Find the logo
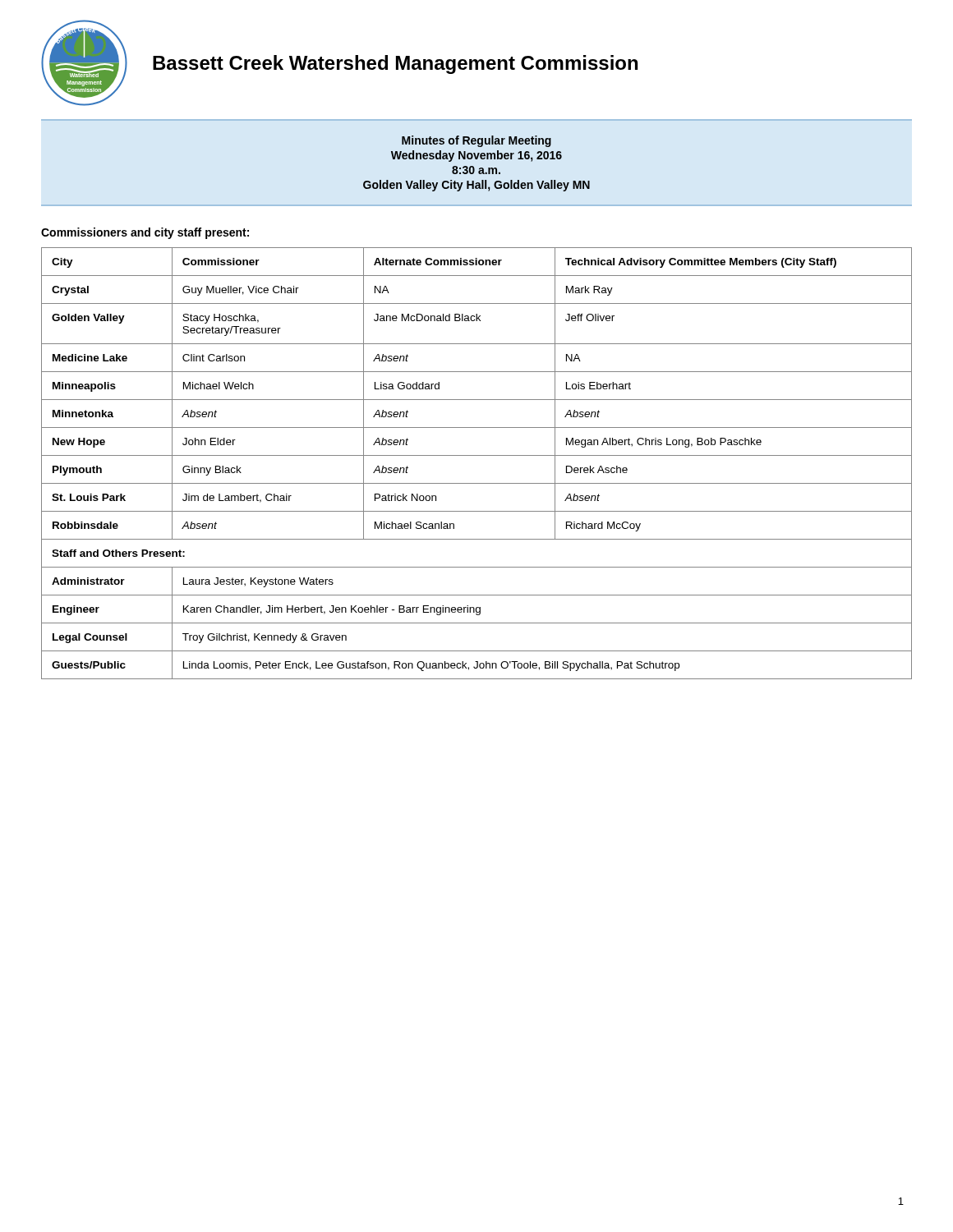Screen dimensions: 1232x953 (84, 63)
